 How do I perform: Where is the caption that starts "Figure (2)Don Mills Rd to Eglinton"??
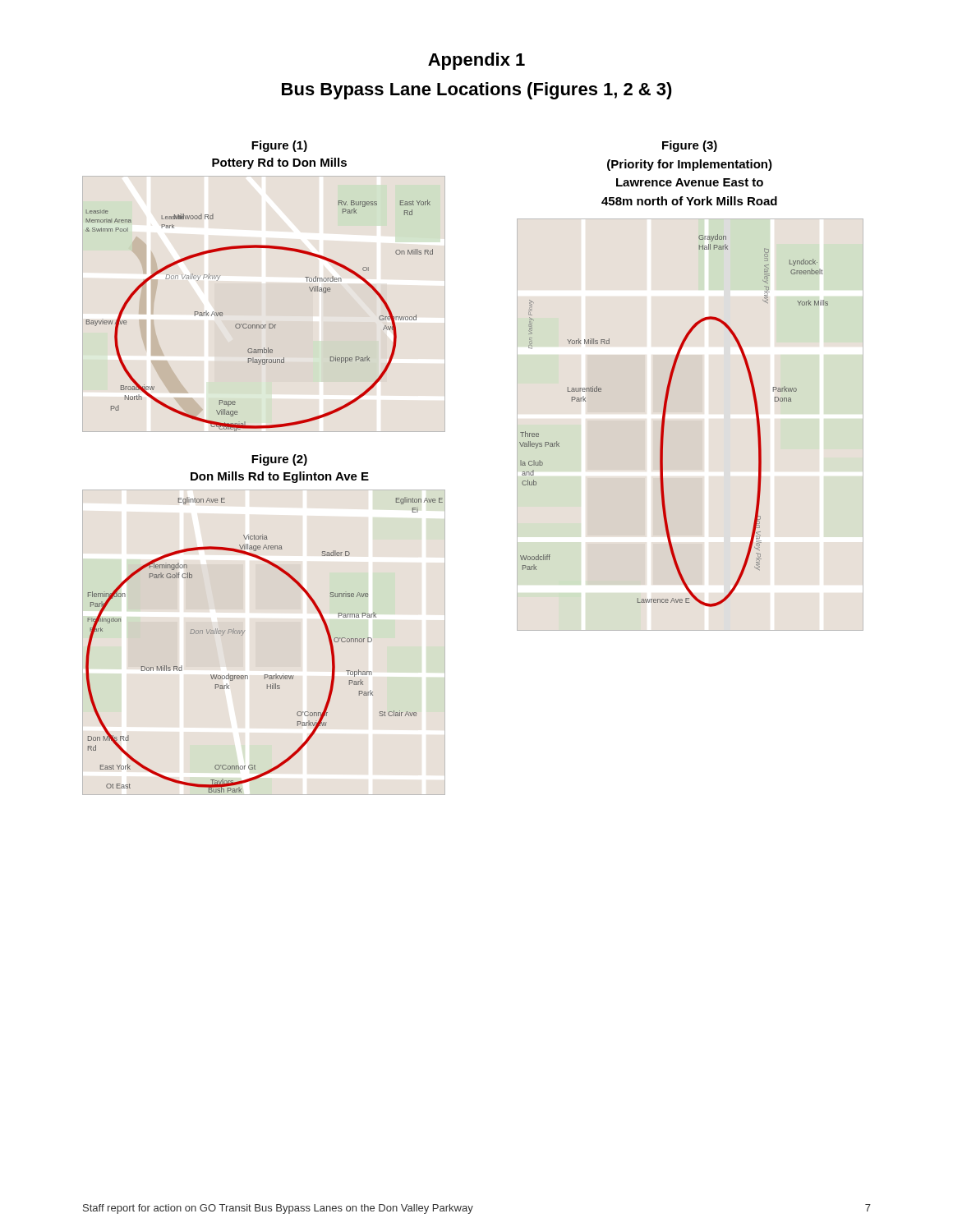(279, 467)
